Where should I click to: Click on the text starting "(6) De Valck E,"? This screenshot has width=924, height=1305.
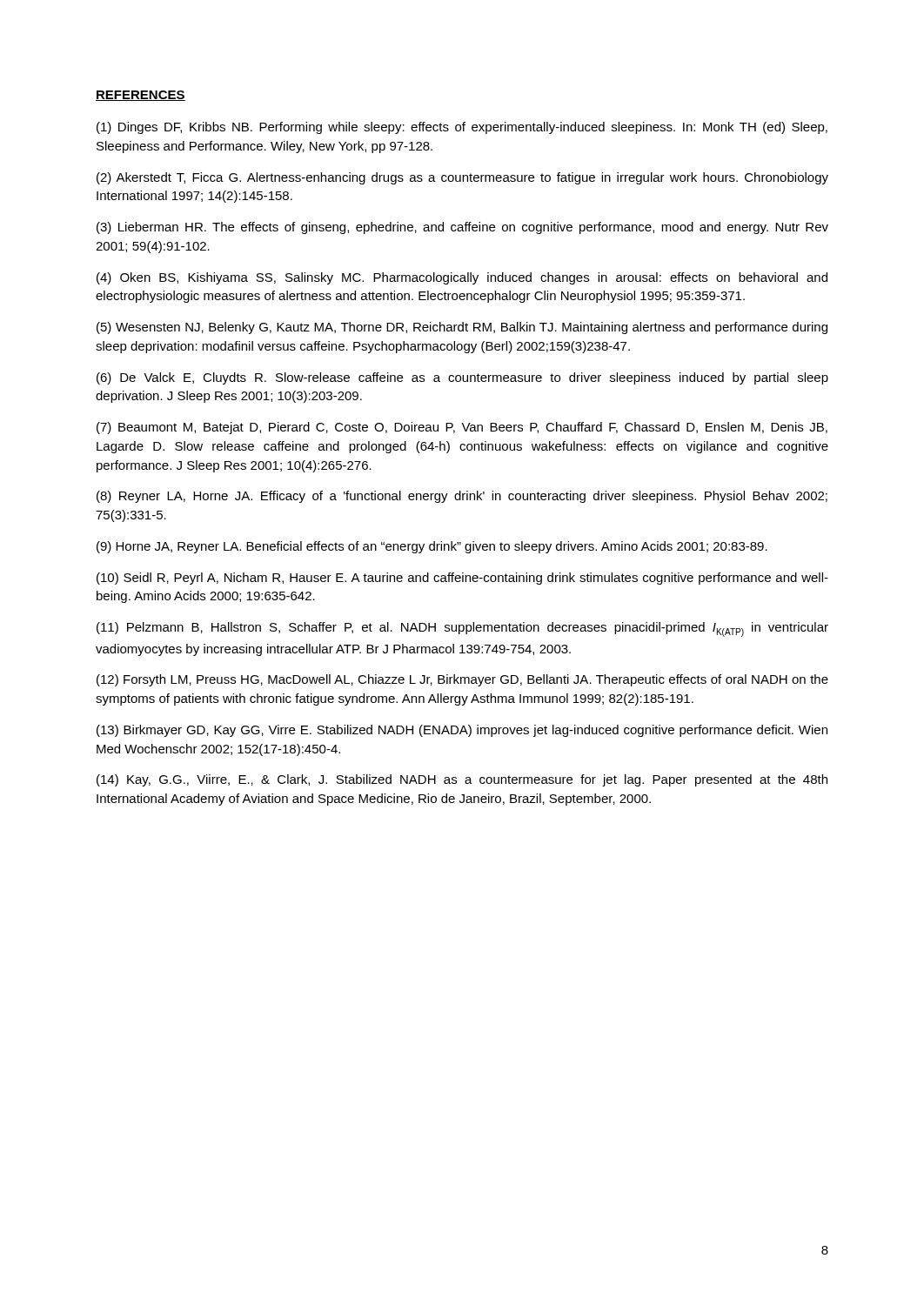click(x=462, y=386)
